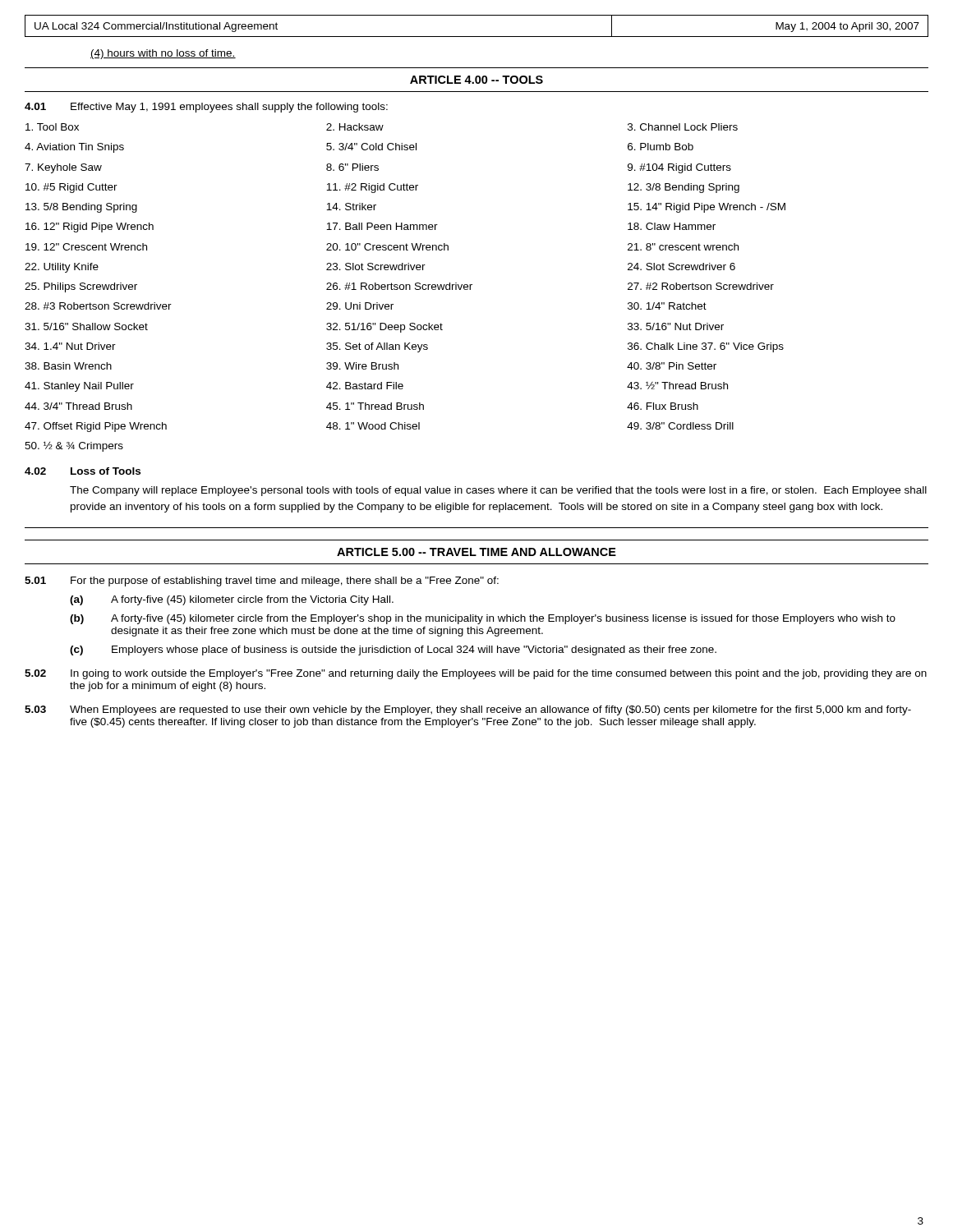
Task: Click where it says "2. Hacksaw"
Action: 355,127
